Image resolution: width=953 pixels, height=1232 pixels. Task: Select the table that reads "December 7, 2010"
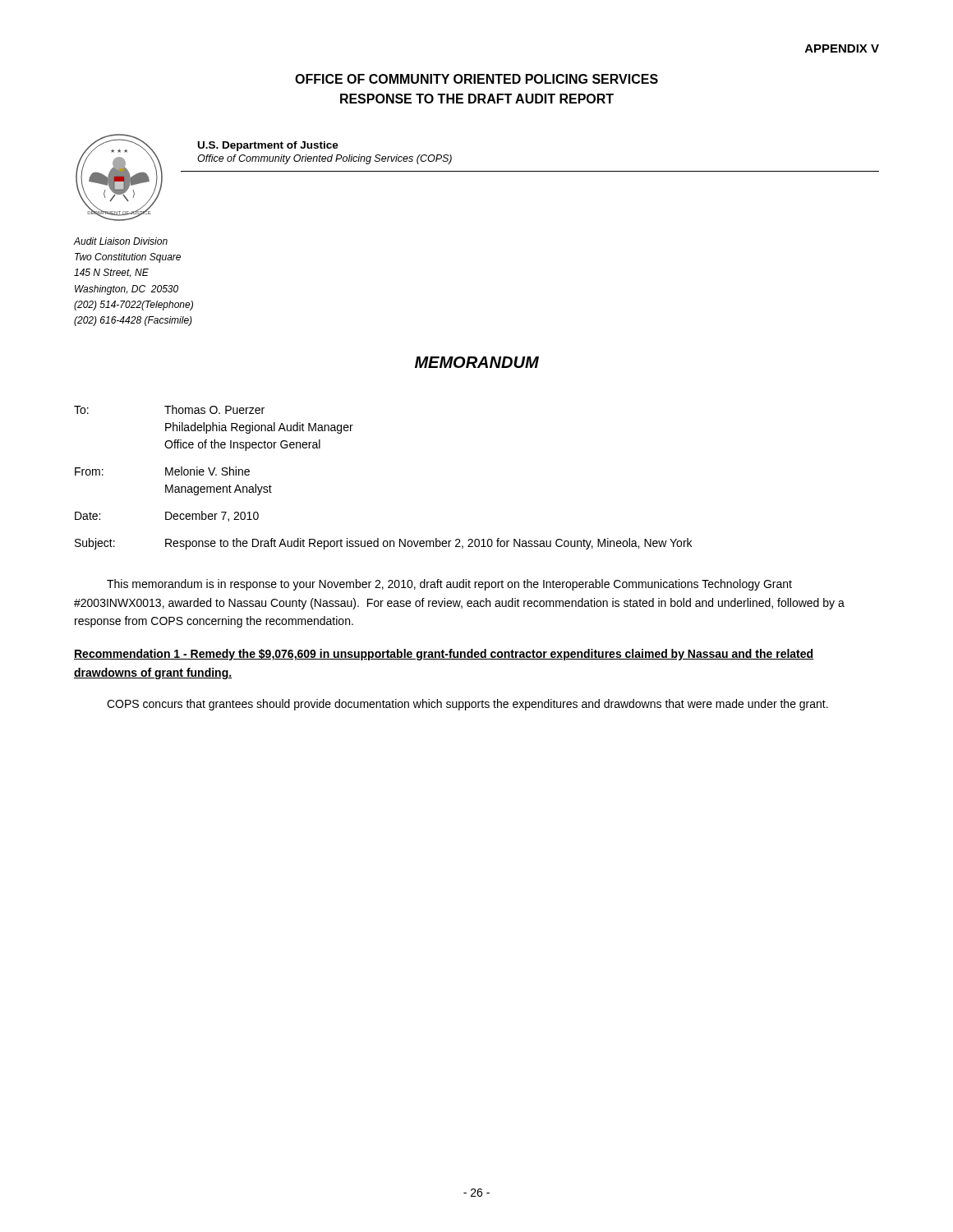tap(476, 477)
